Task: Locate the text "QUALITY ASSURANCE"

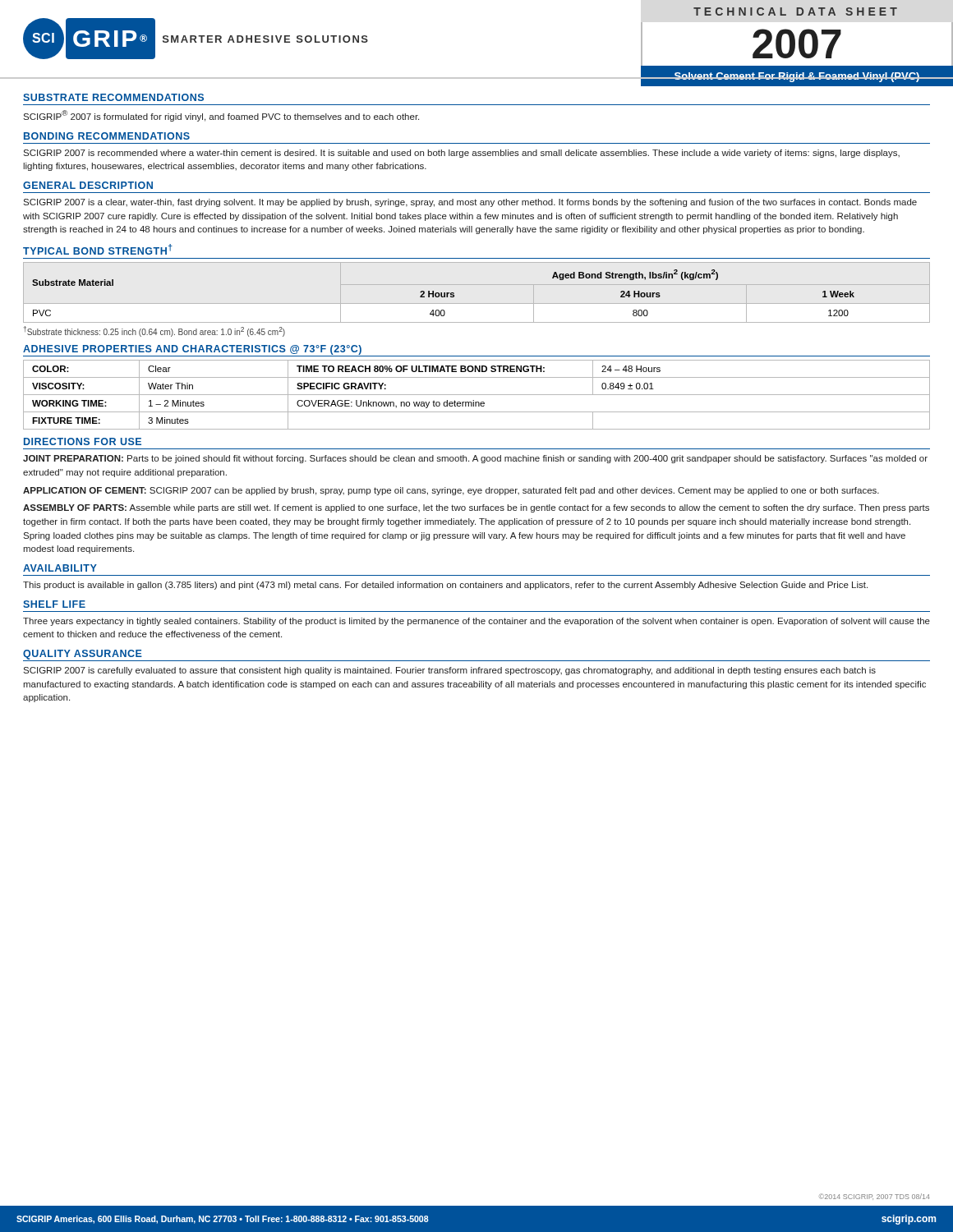Action: (83, 654)
